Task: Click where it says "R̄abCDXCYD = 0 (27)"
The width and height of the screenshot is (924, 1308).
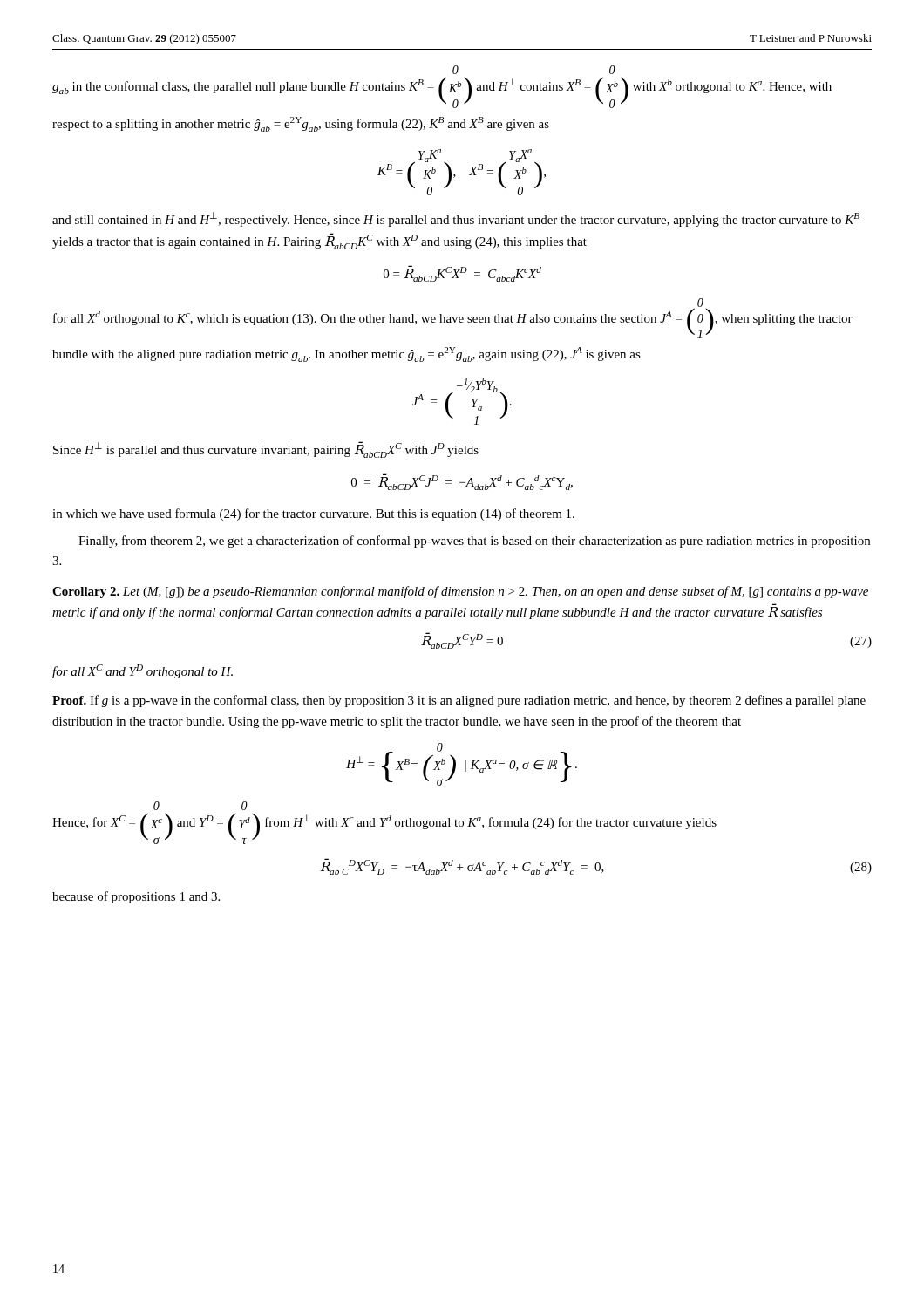Action: point(463,640)
